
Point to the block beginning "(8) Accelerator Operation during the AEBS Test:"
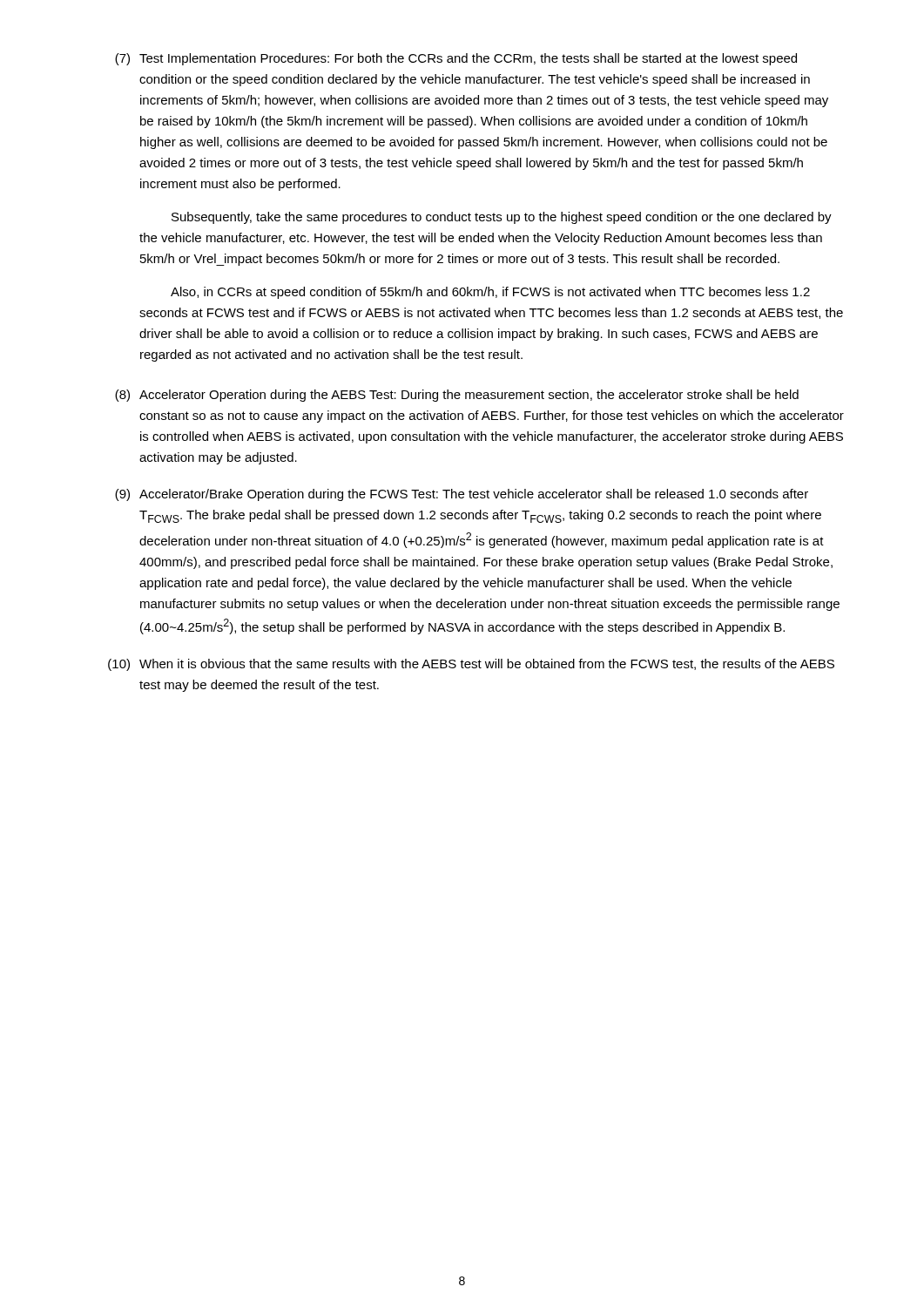(466, 426)
